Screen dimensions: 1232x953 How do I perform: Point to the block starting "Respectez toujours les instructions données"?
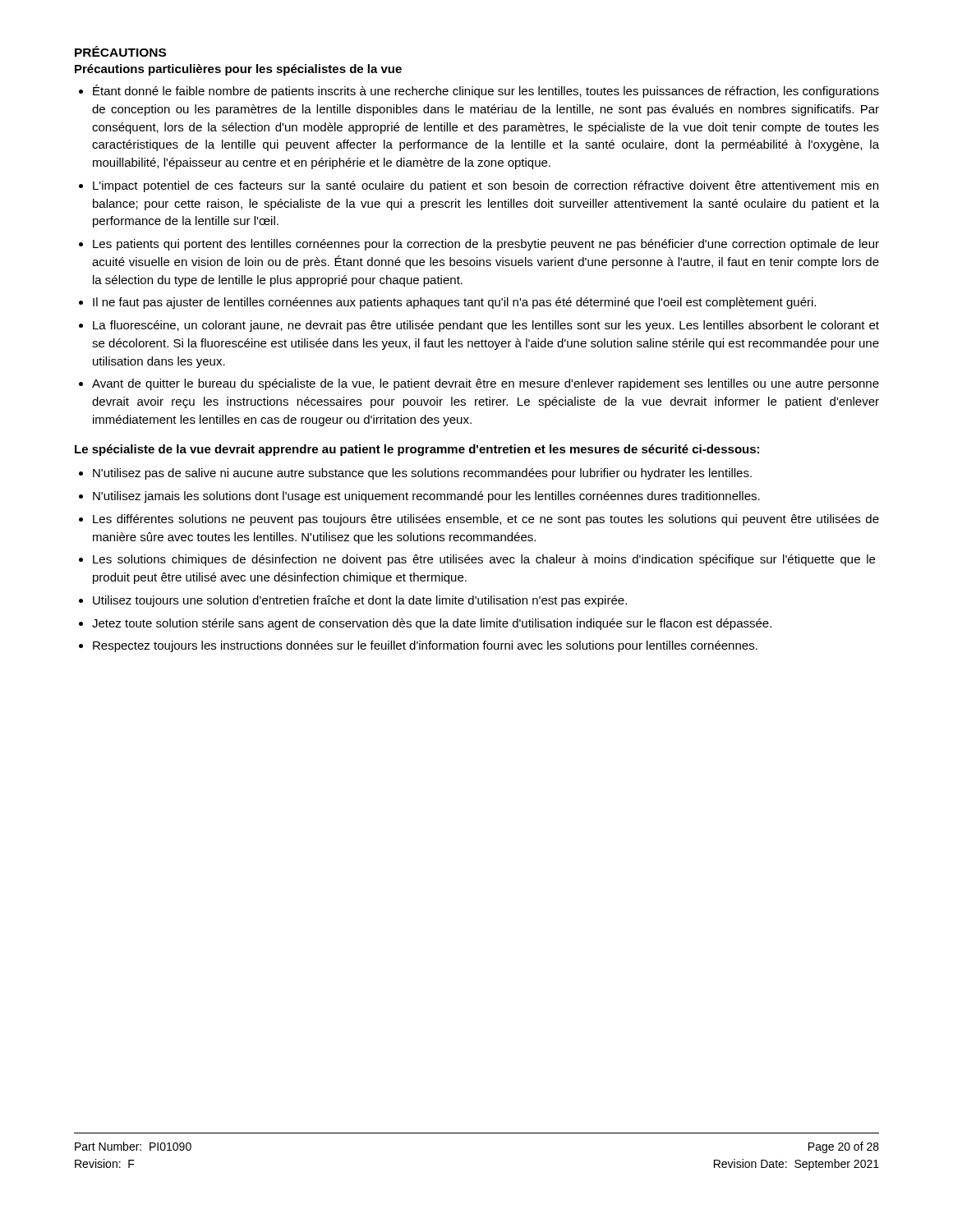[425, 645]
